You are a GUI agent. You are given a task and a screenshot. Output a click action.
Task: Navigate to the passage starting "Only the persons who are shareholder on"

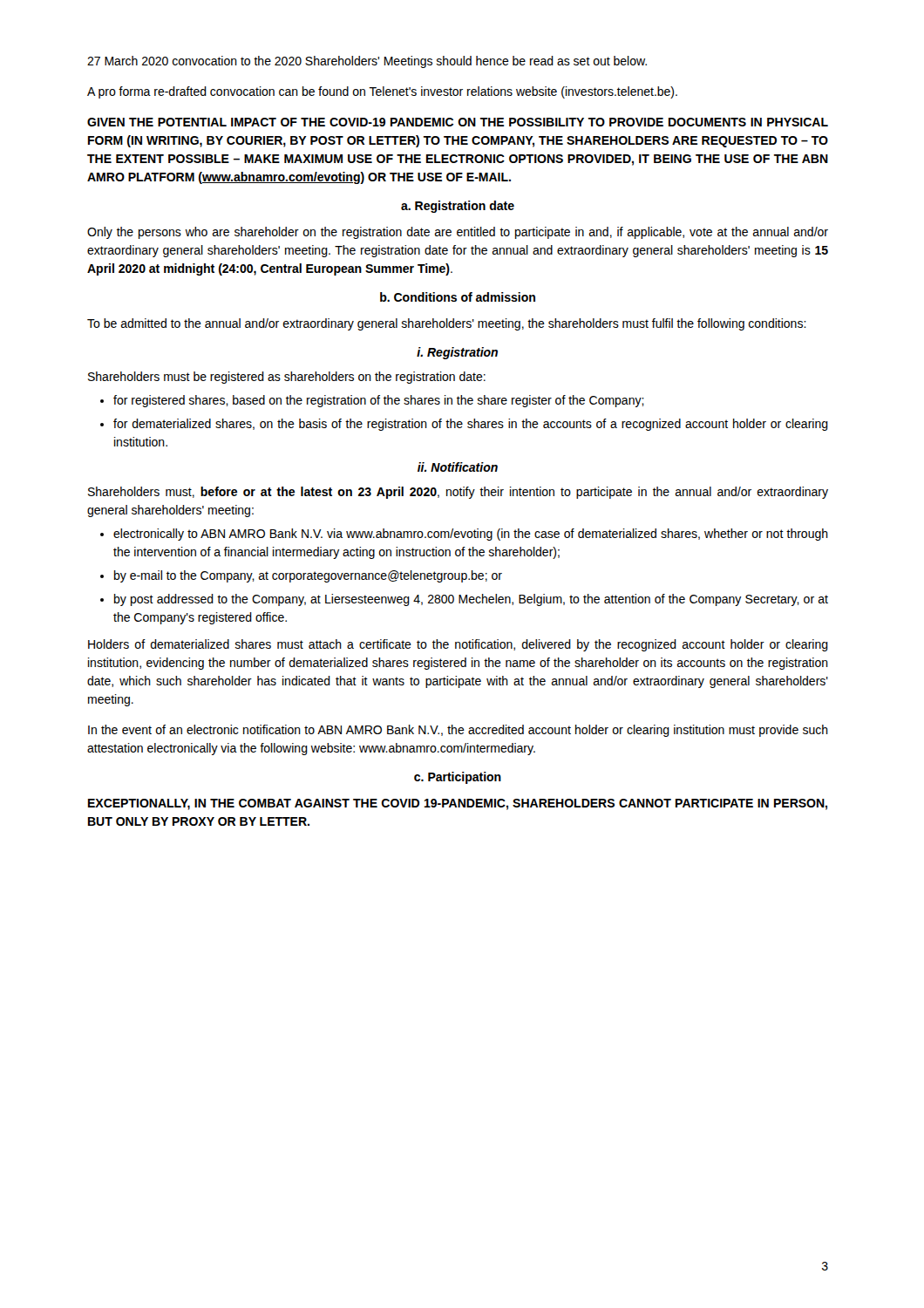(x=458, y=250)
